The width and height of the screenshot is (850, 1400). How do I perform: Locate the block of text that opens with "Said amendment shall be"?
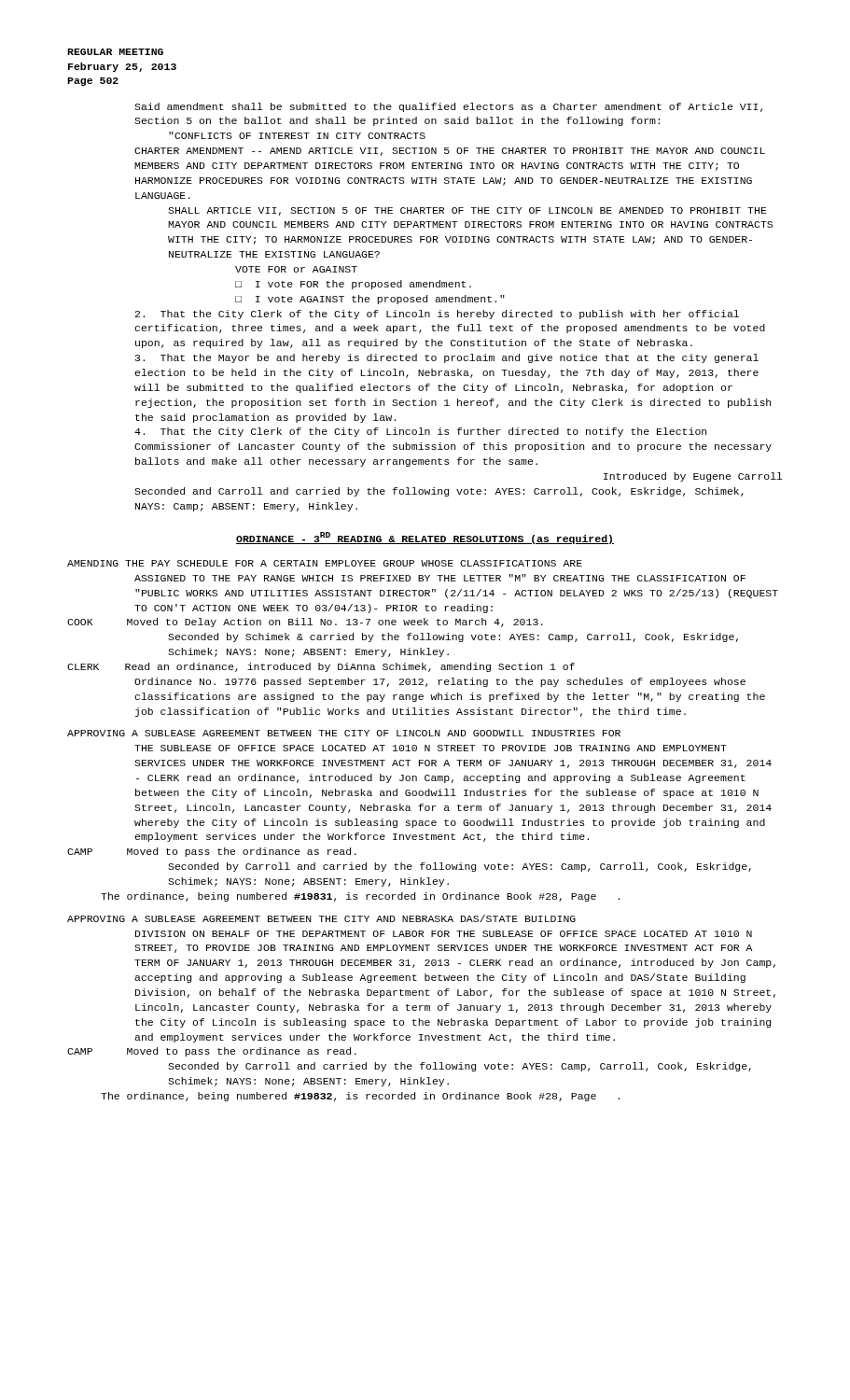click(x=425, y=307)
